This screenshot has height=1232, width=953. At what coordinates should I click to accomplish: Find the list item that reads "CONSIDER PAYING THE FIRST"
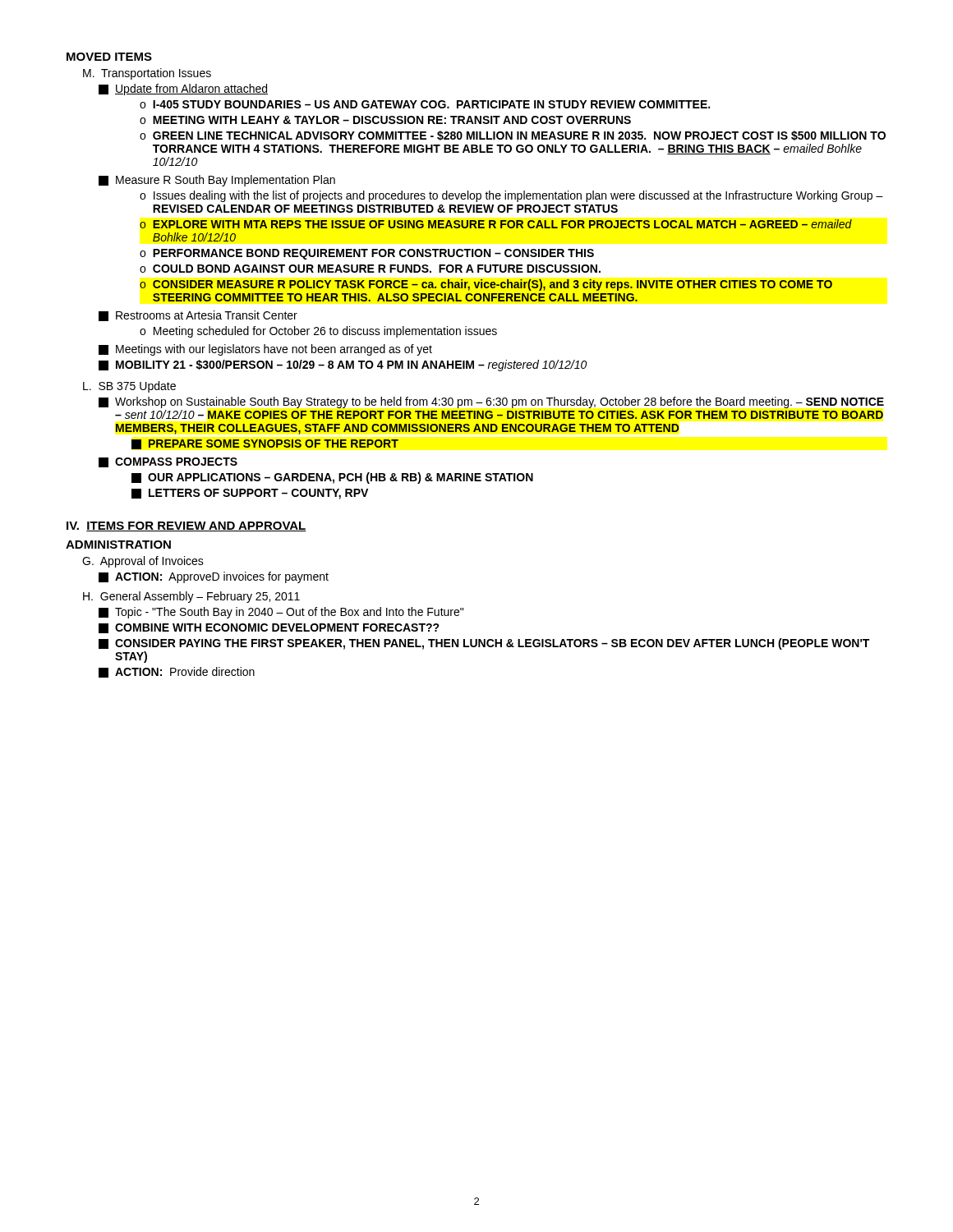pos(501,650)
